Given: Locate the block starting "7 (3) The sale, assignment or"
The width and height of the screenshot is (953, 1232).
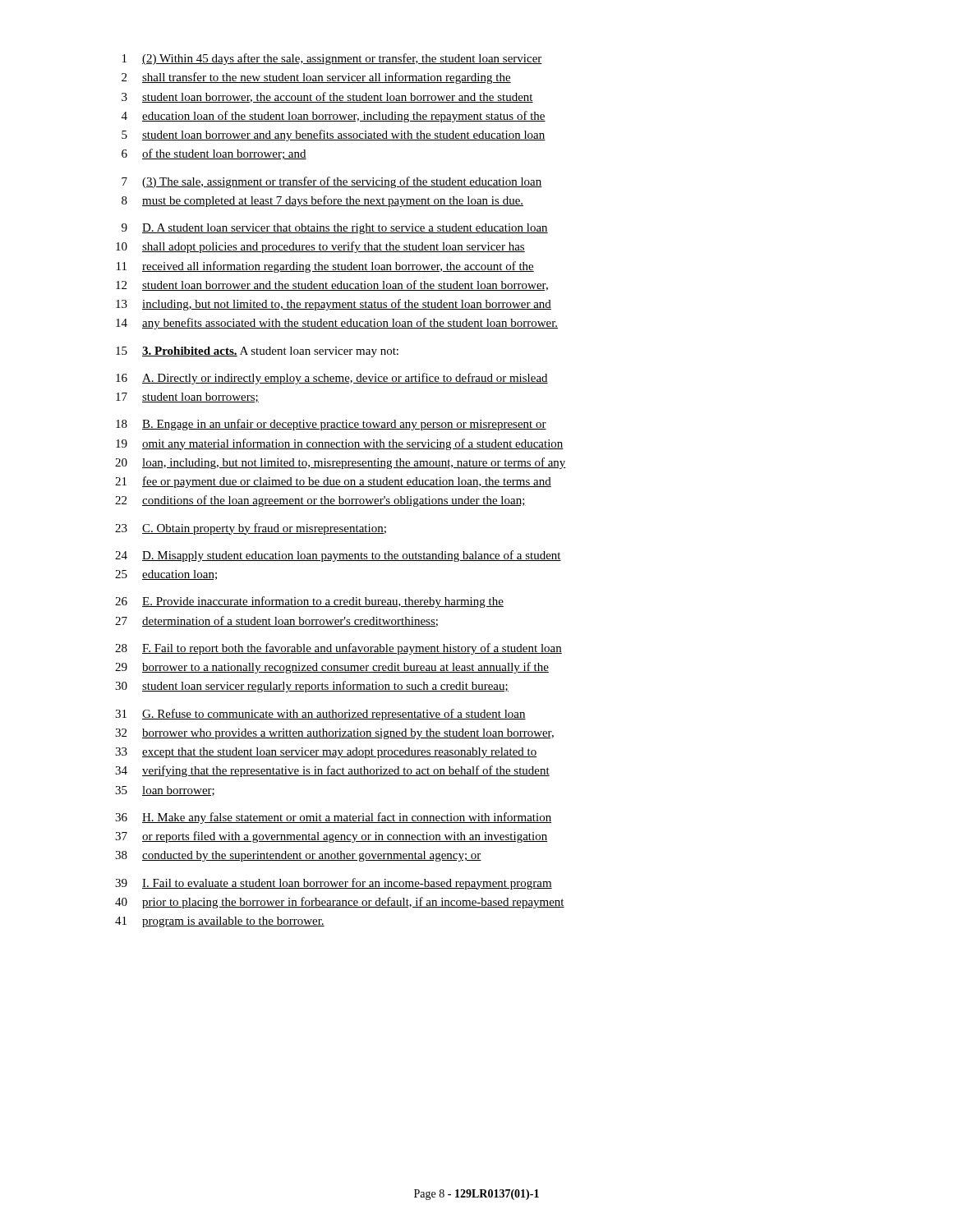Looking at the screenshot, I should (485, 191).
